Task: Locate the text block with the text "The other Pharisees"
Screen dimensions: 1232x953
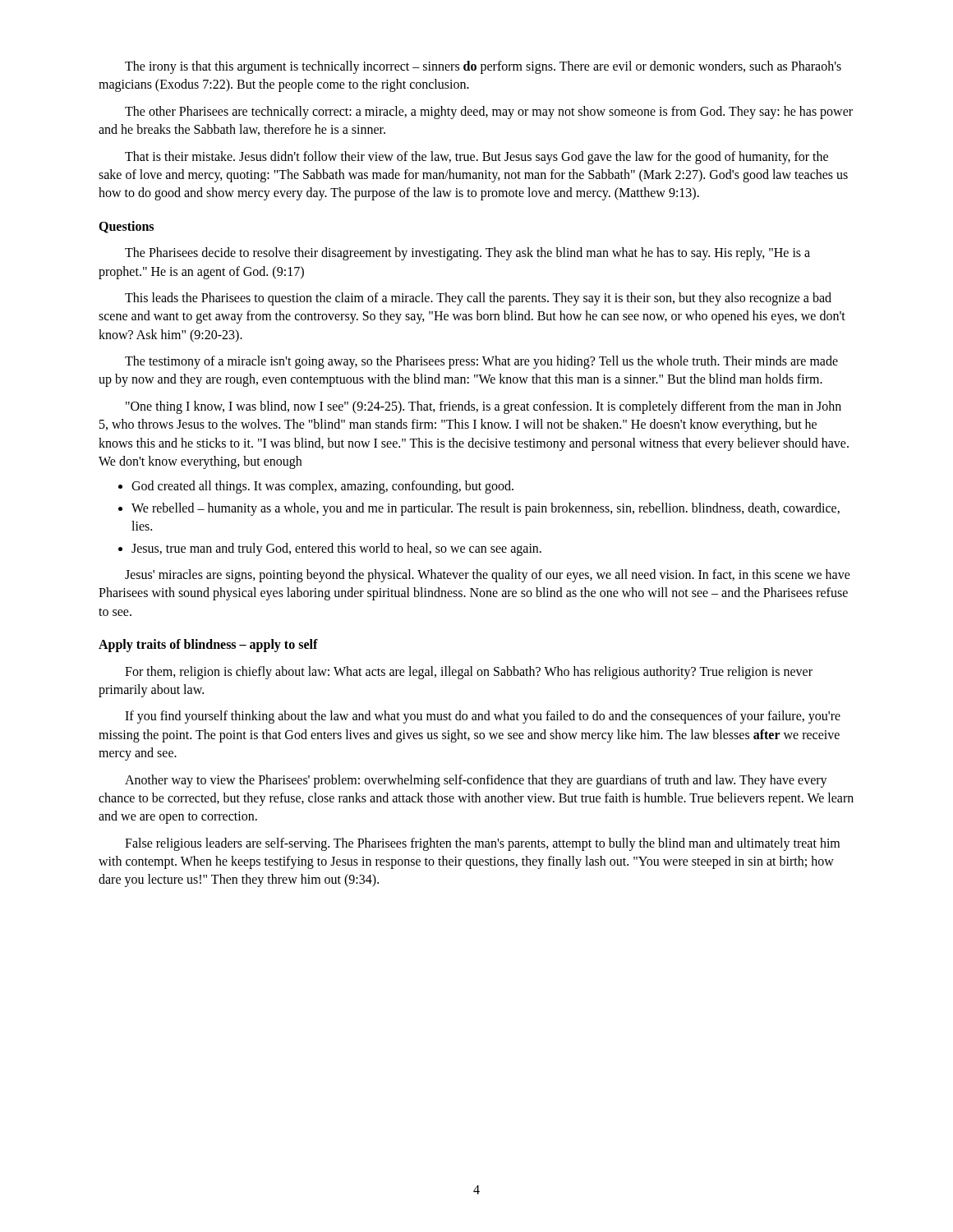Action: click(476, 120)
